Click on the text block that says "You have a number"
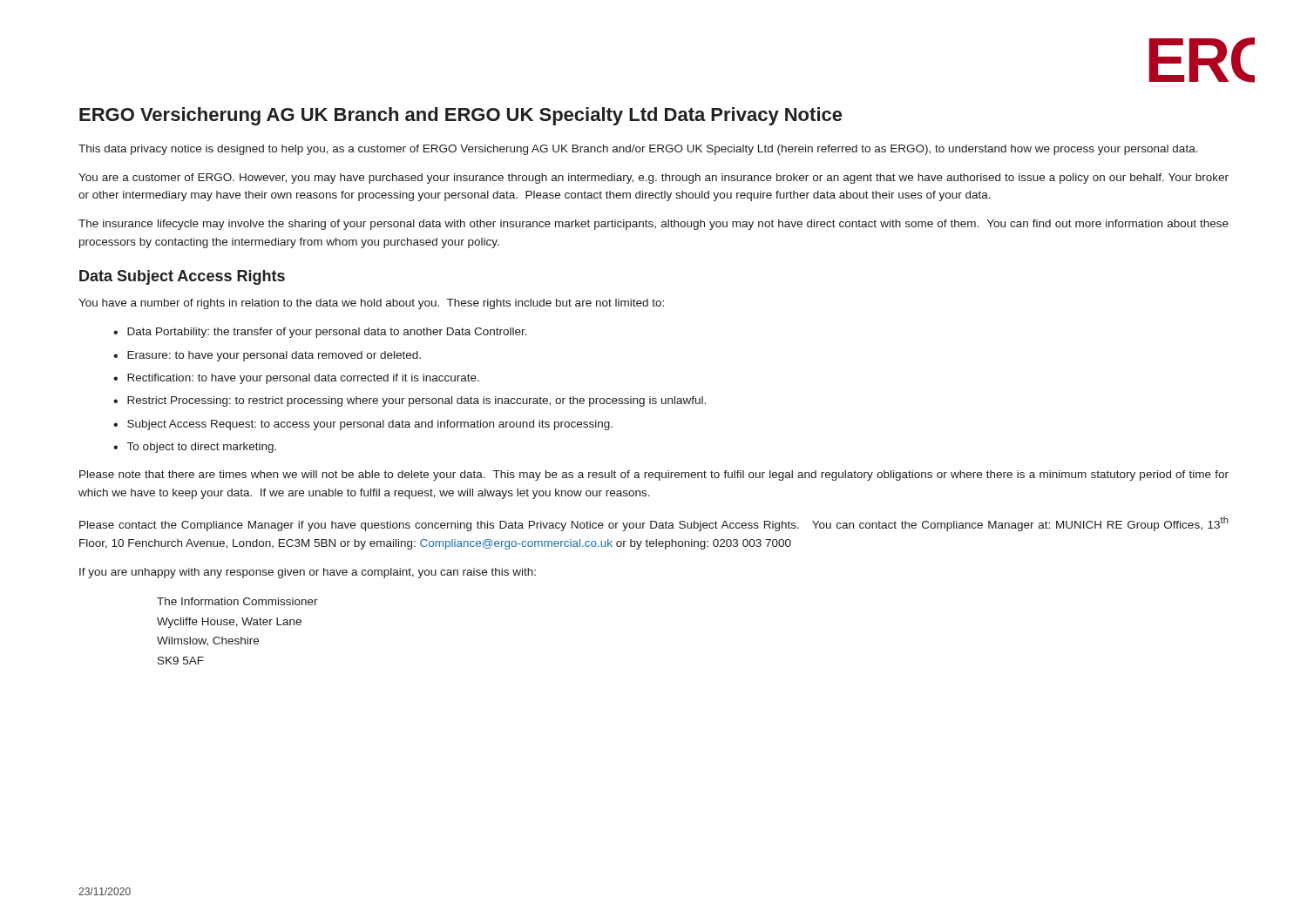The image size is (1307, 924). (x=372, y=303)
